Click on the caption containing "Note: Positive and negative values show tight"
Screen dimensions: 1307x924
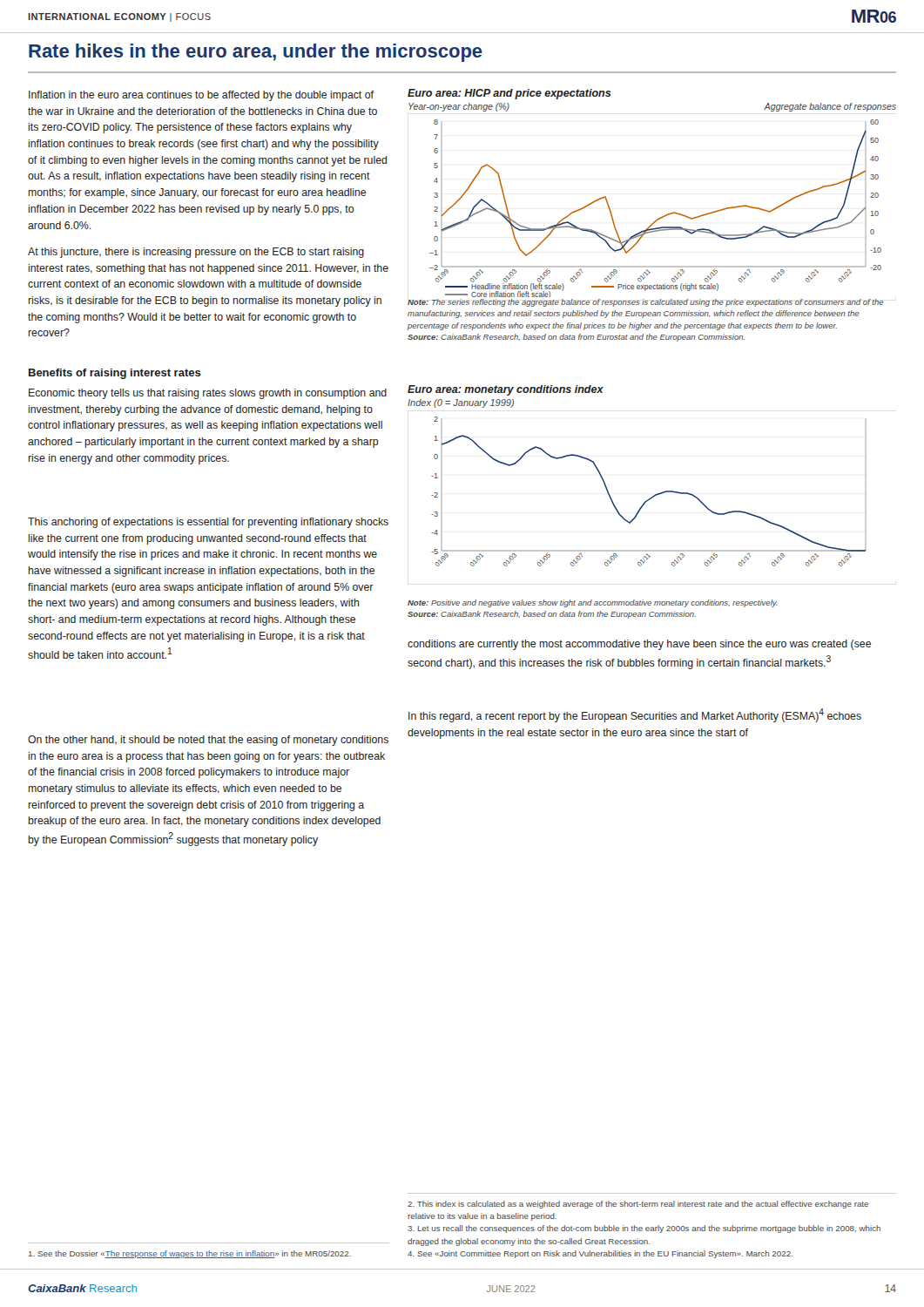(x=593, y=608)
